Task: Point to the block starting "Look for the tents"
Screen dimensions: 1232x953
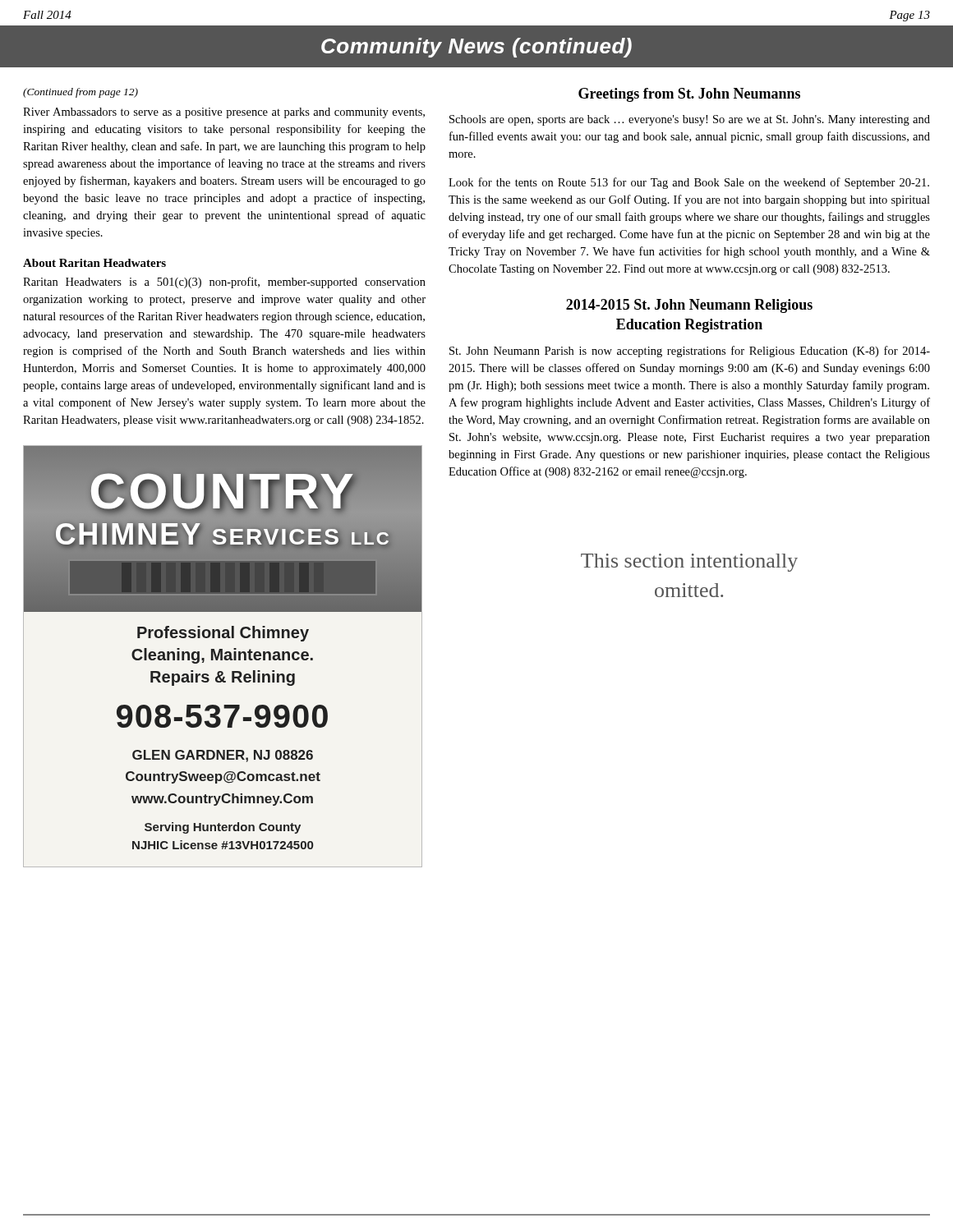Action: coord(689,226)
